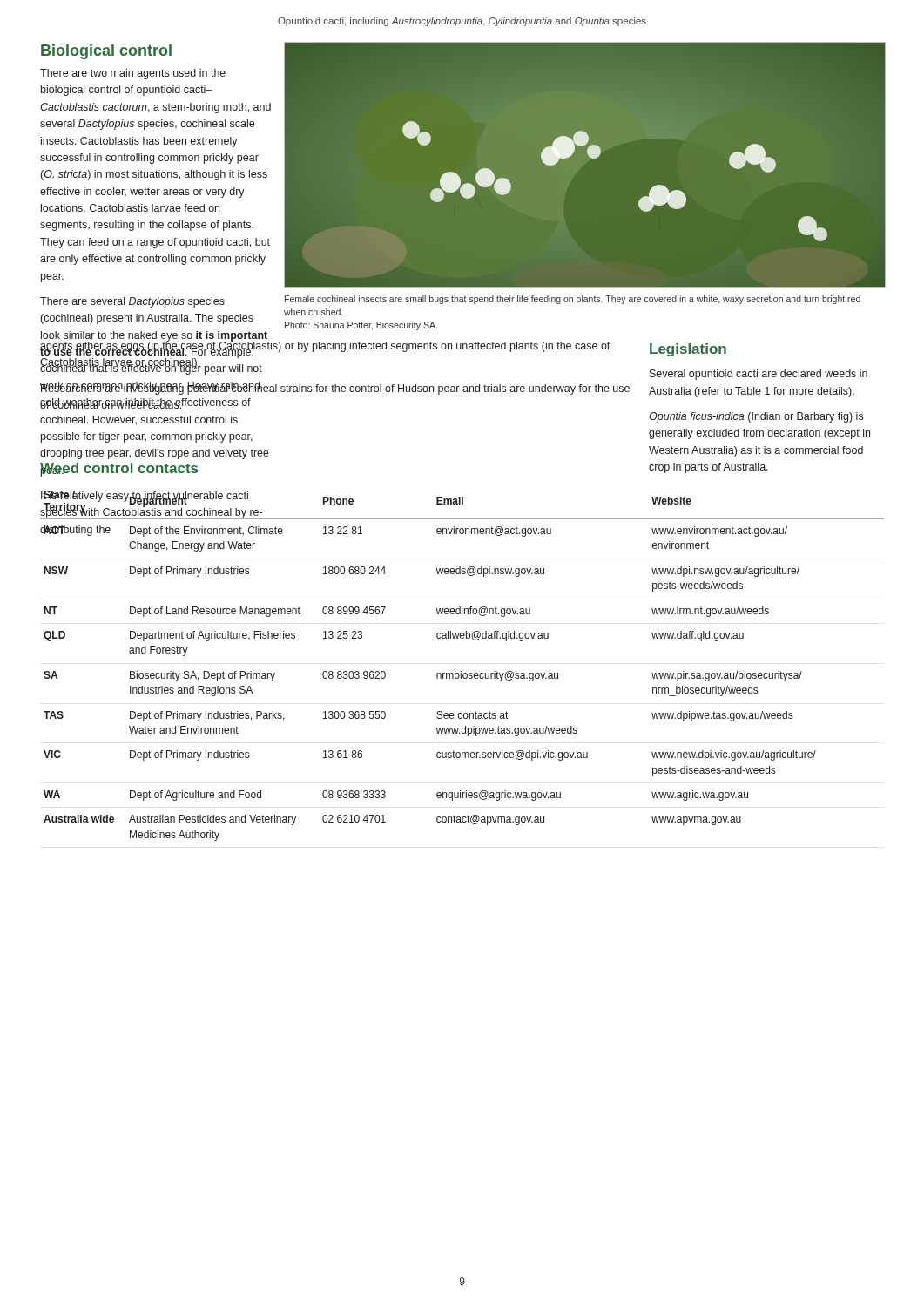Locate the text "Weed control contacts"

tap(119, 468)
